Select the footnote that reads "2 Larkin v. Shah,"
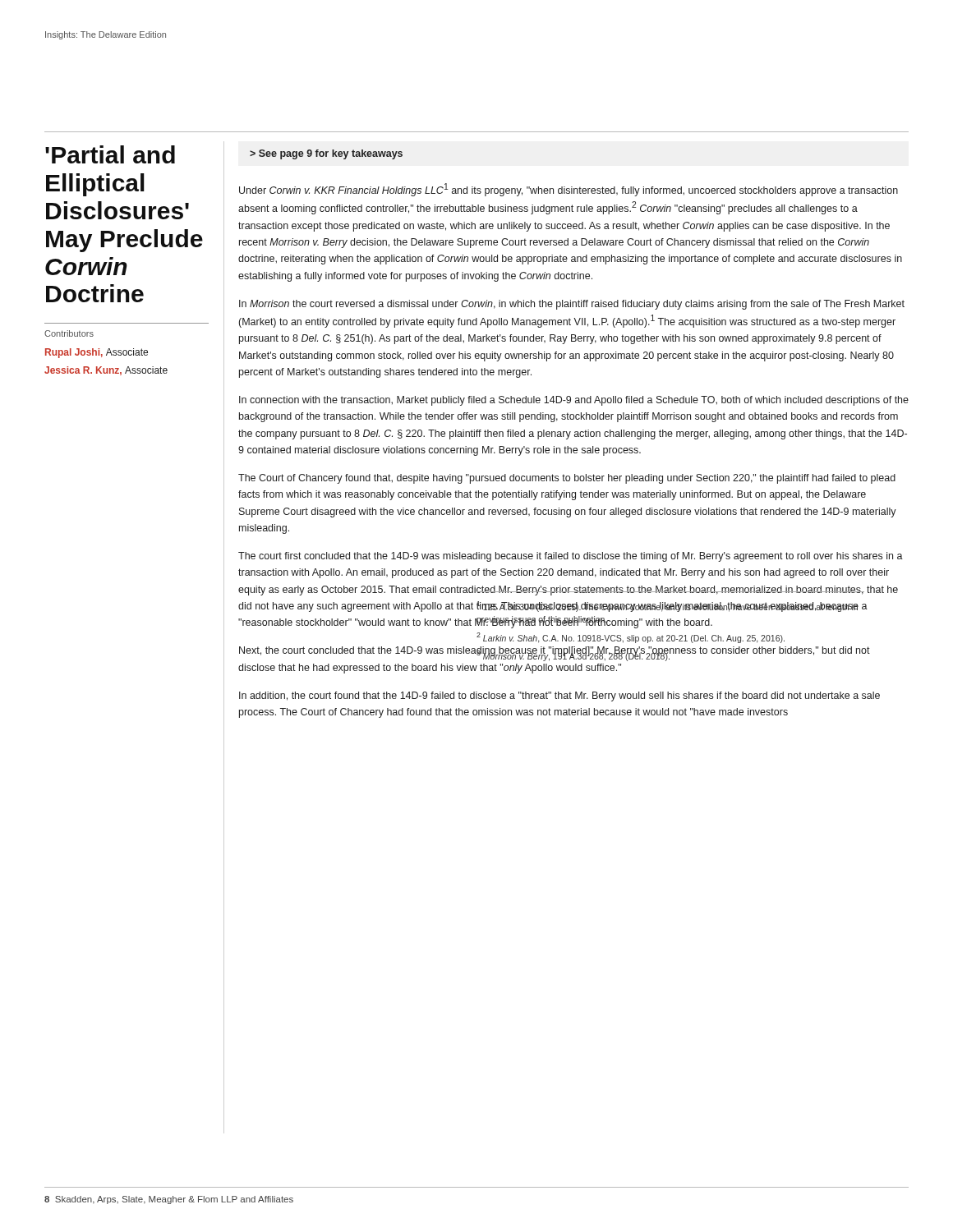The width and height of the screenshot is (953, 1232). point(631,637)
